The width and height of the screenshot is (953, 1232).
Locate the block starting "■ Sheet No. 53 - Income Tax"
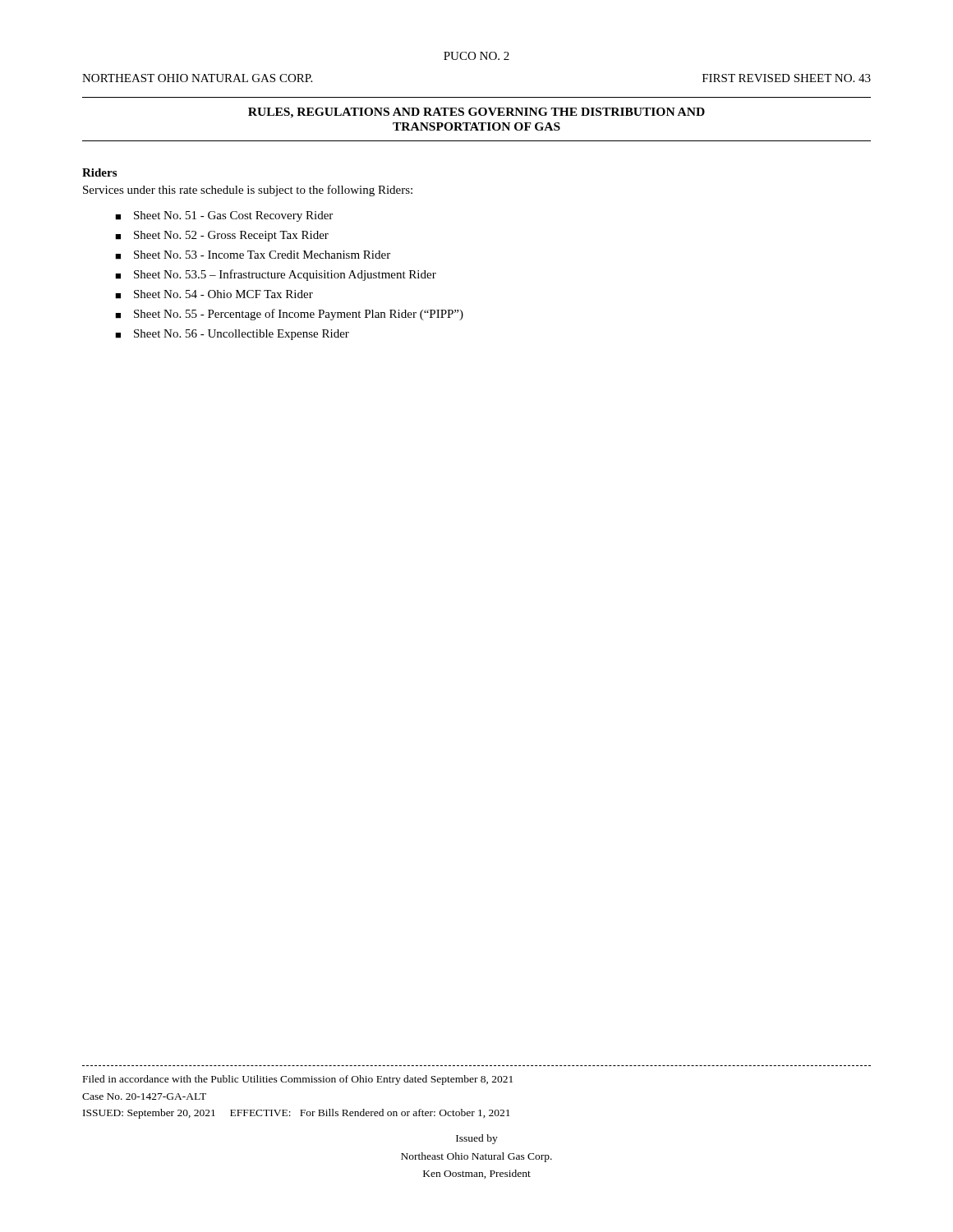[x=253, y=255]
